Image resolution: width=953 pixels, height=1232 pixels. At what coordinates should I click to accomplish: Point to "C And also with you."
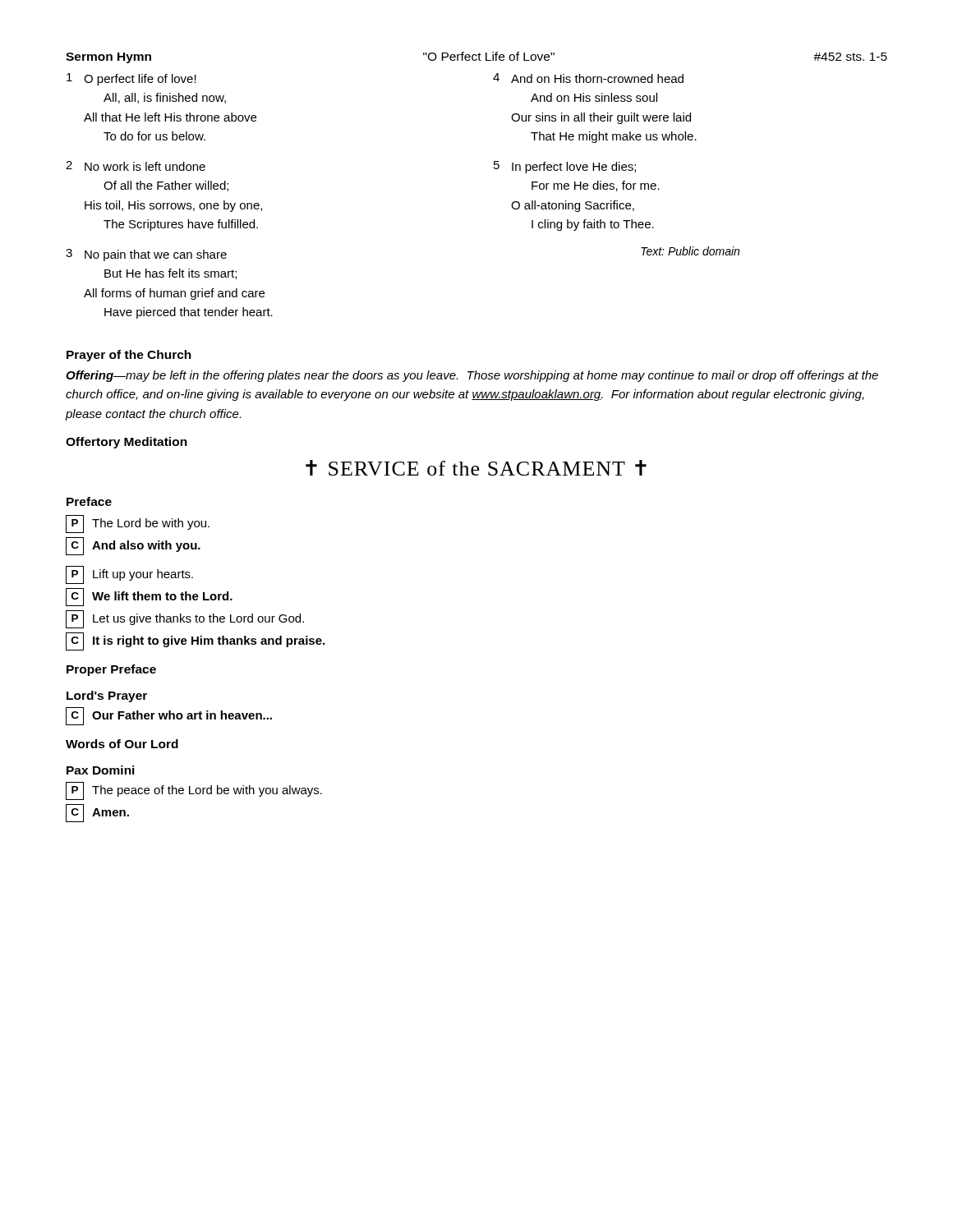point(133,546)
